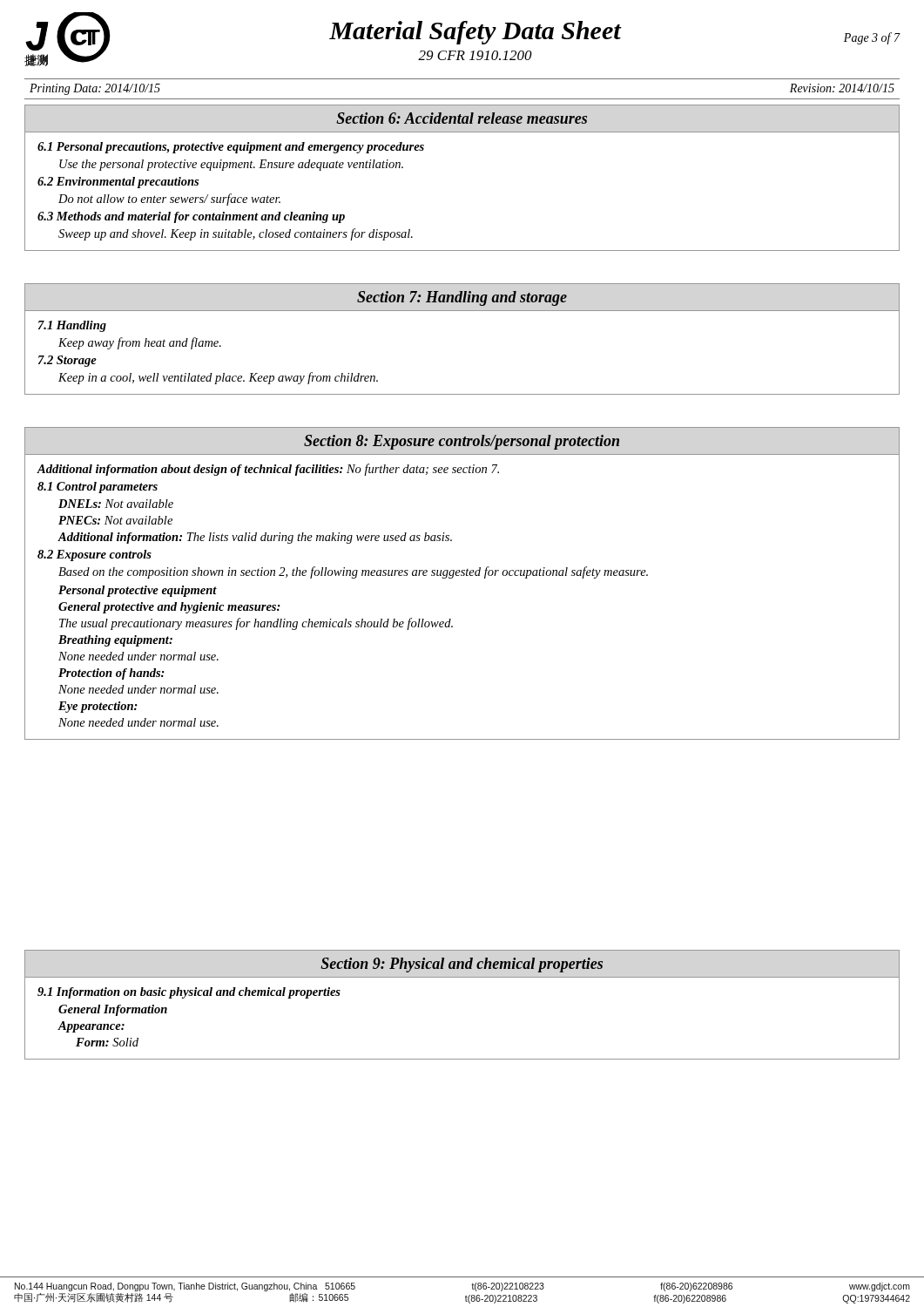
Task: Point to the passage starting "Section 9: Physical and chemical"
Action: (462, 964)
